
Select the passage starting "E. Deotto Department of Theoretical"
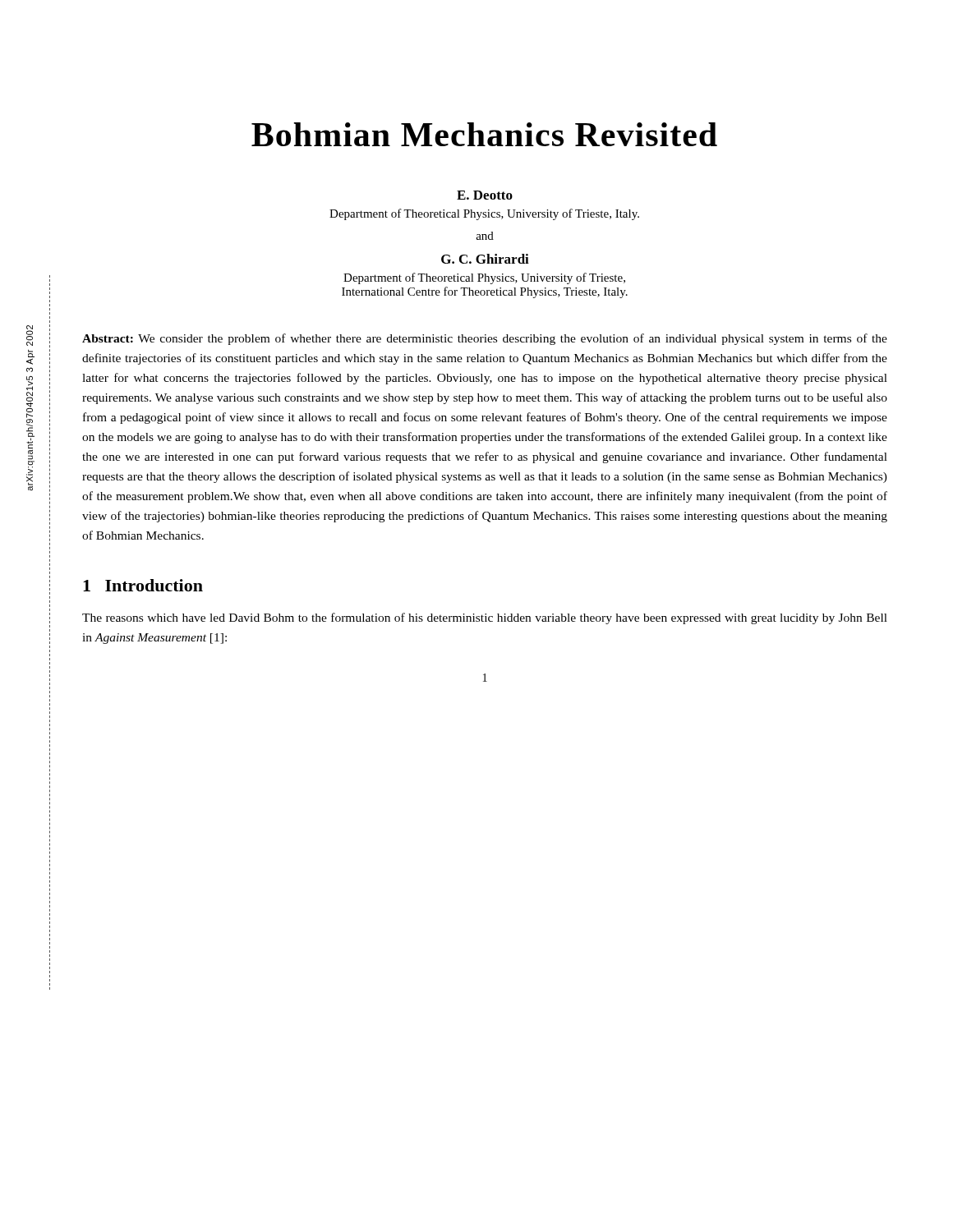coord(485,204)
